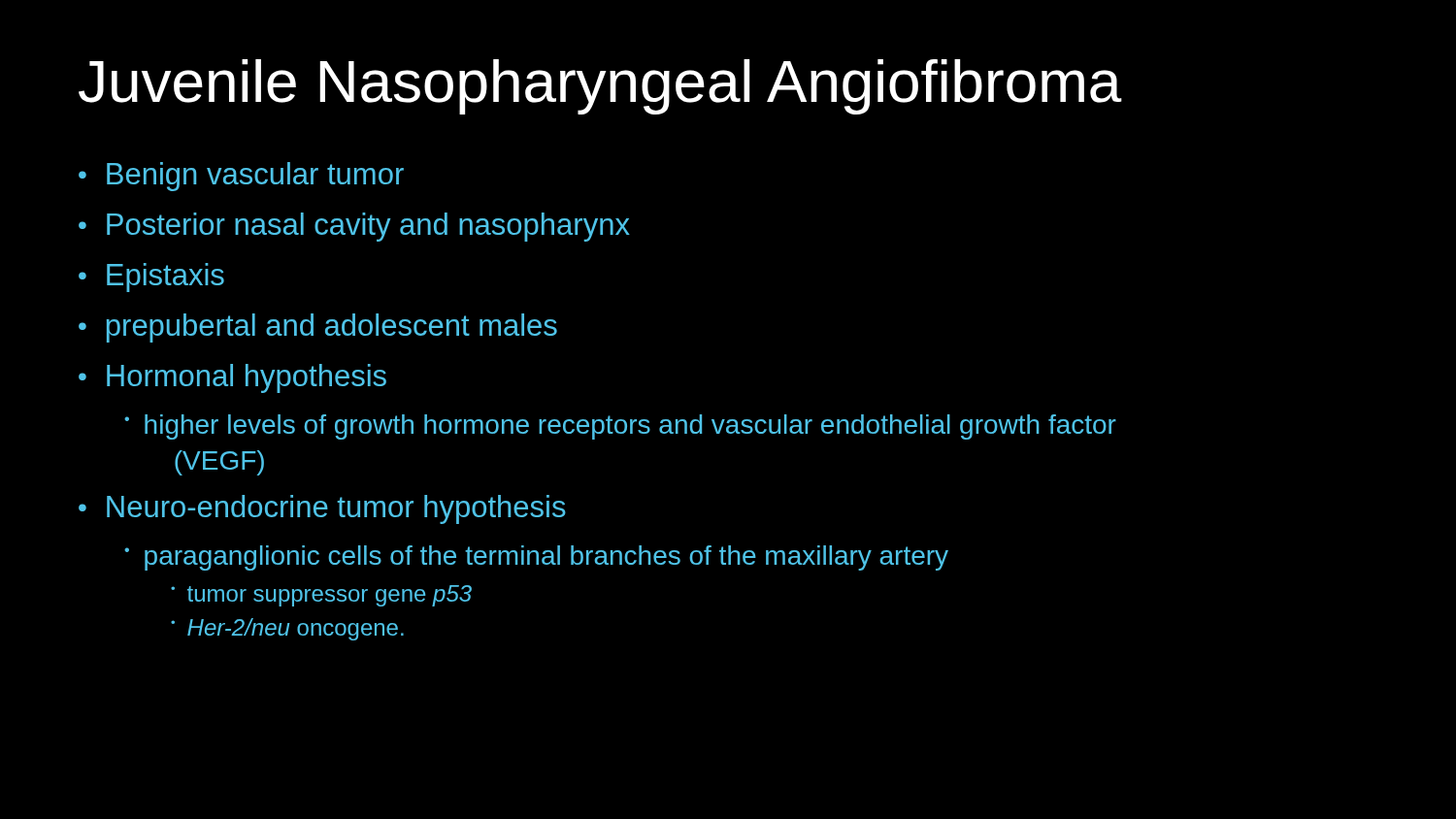Point to "• Posterior nasal cavity and nasopharynx"

[x=354, y=225]
